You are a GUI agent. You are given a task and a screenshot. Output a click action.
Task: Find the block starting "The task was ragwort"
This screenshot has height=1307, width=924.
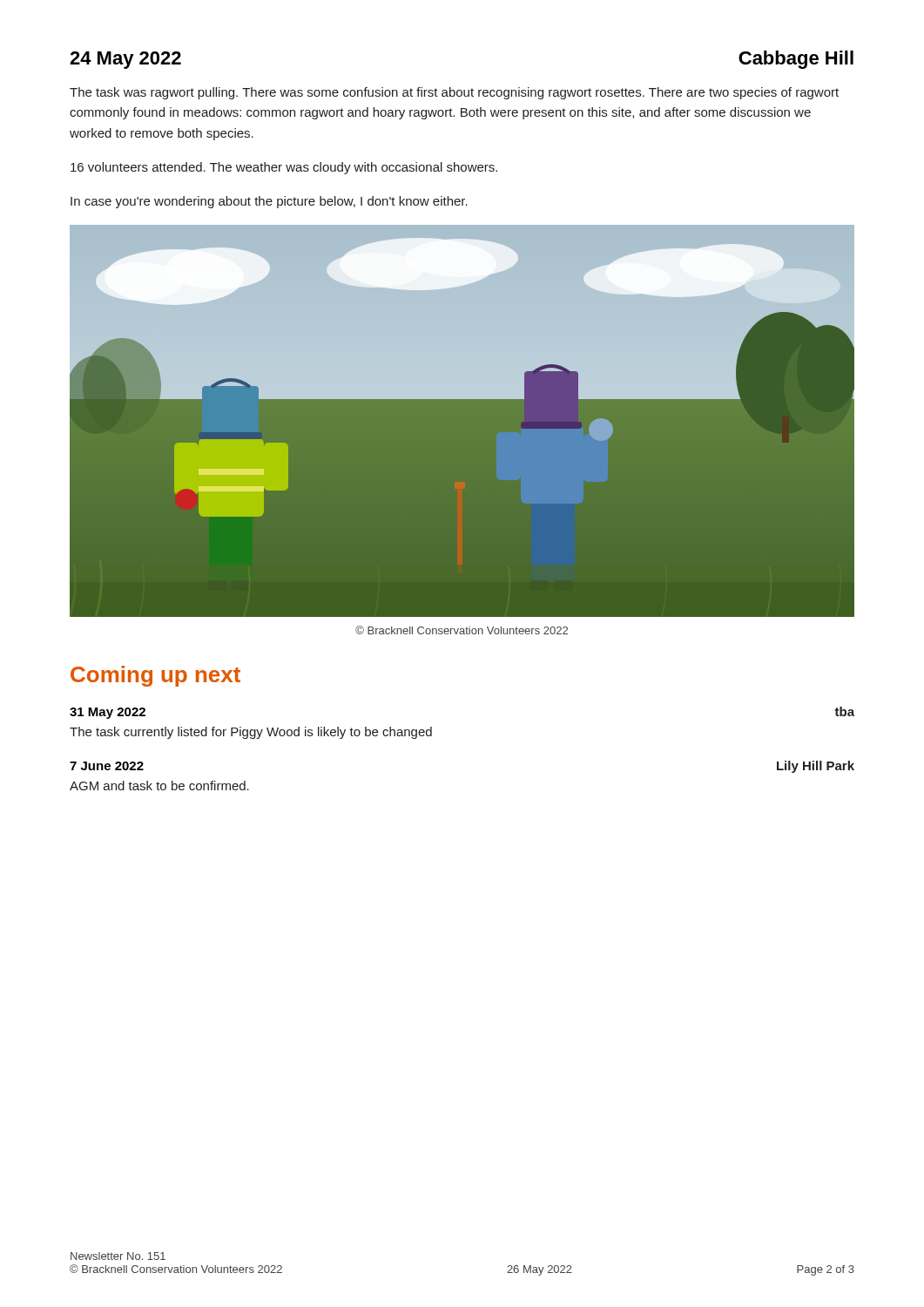click(x=454, y=112)
